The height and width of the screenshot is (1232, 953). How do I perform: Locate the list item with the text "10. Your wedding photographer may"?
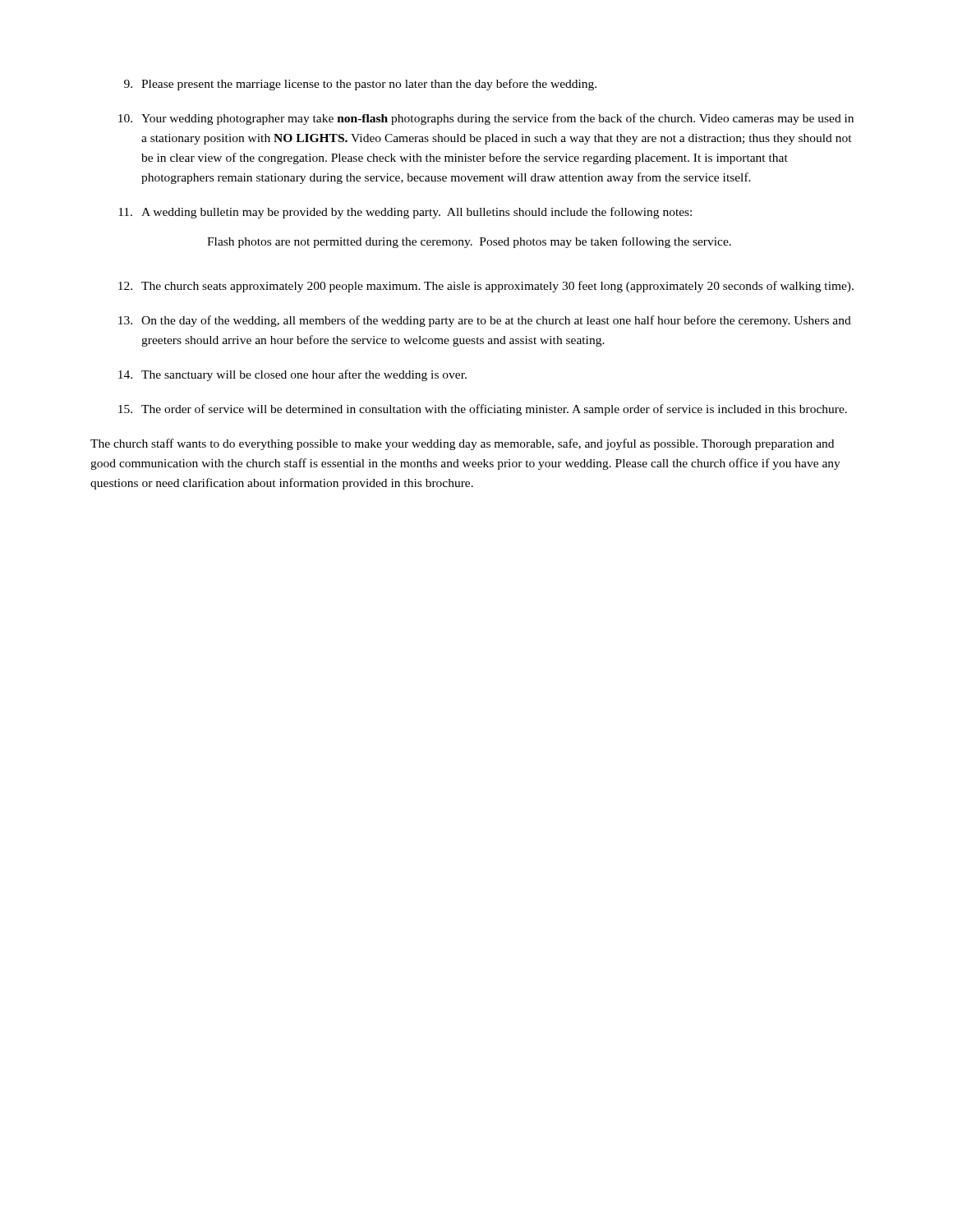click(476, 148)
